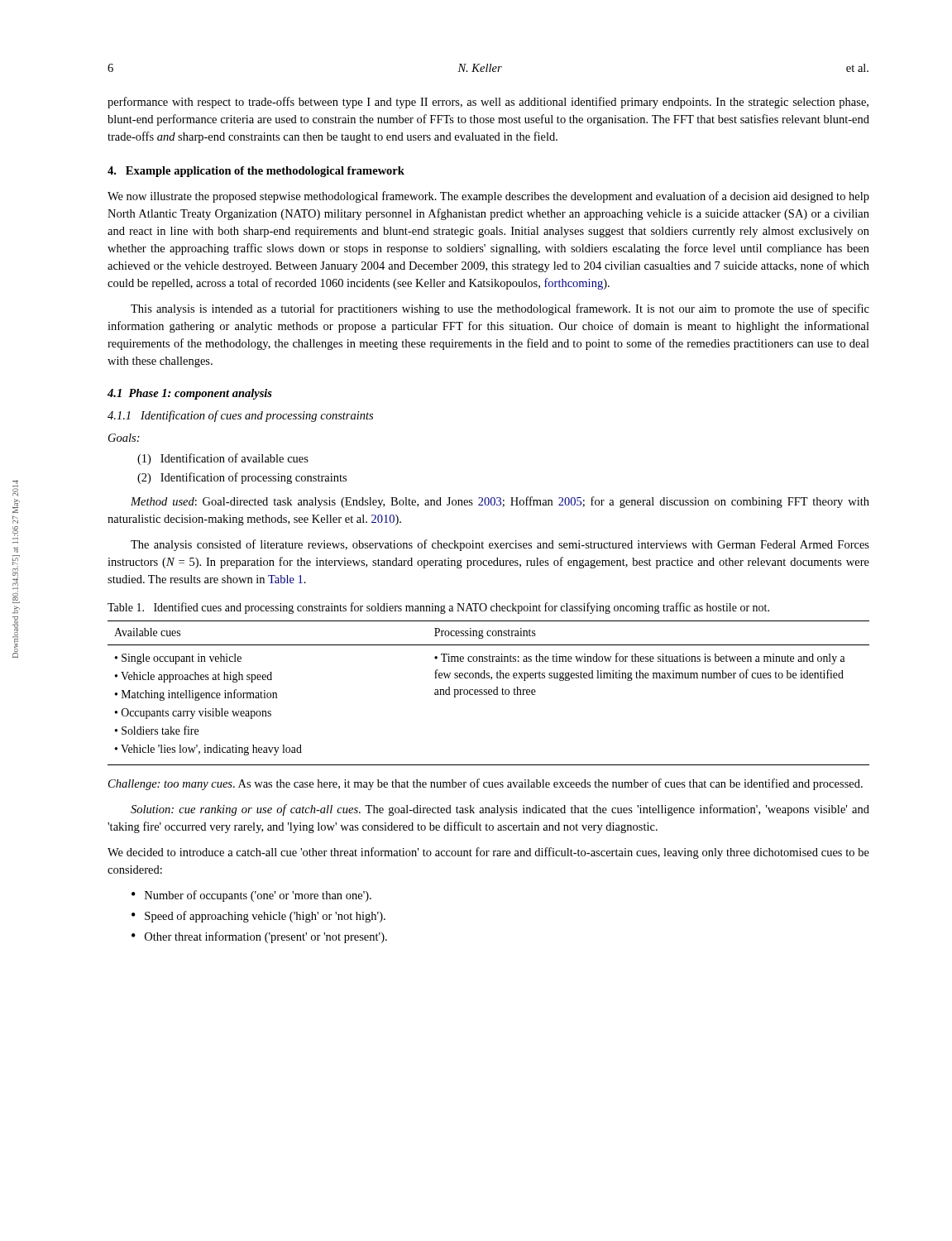Select the region starting "We decided to introduce a"
Viewport: 952px width, 1241px height.
coord(488,861)
